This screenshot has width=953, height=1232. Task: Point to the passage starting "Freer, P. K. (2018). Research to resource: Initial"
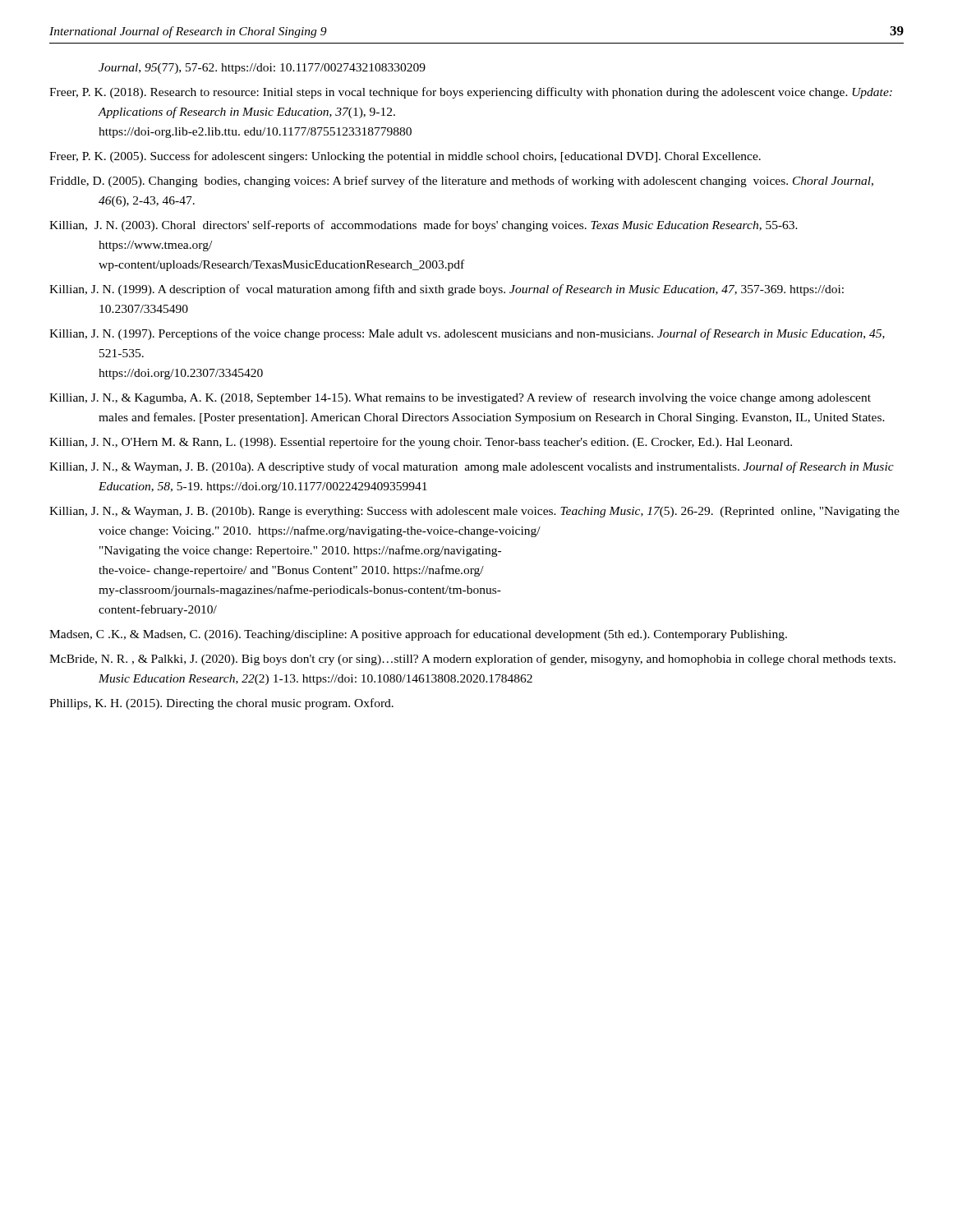click(471, 93)
